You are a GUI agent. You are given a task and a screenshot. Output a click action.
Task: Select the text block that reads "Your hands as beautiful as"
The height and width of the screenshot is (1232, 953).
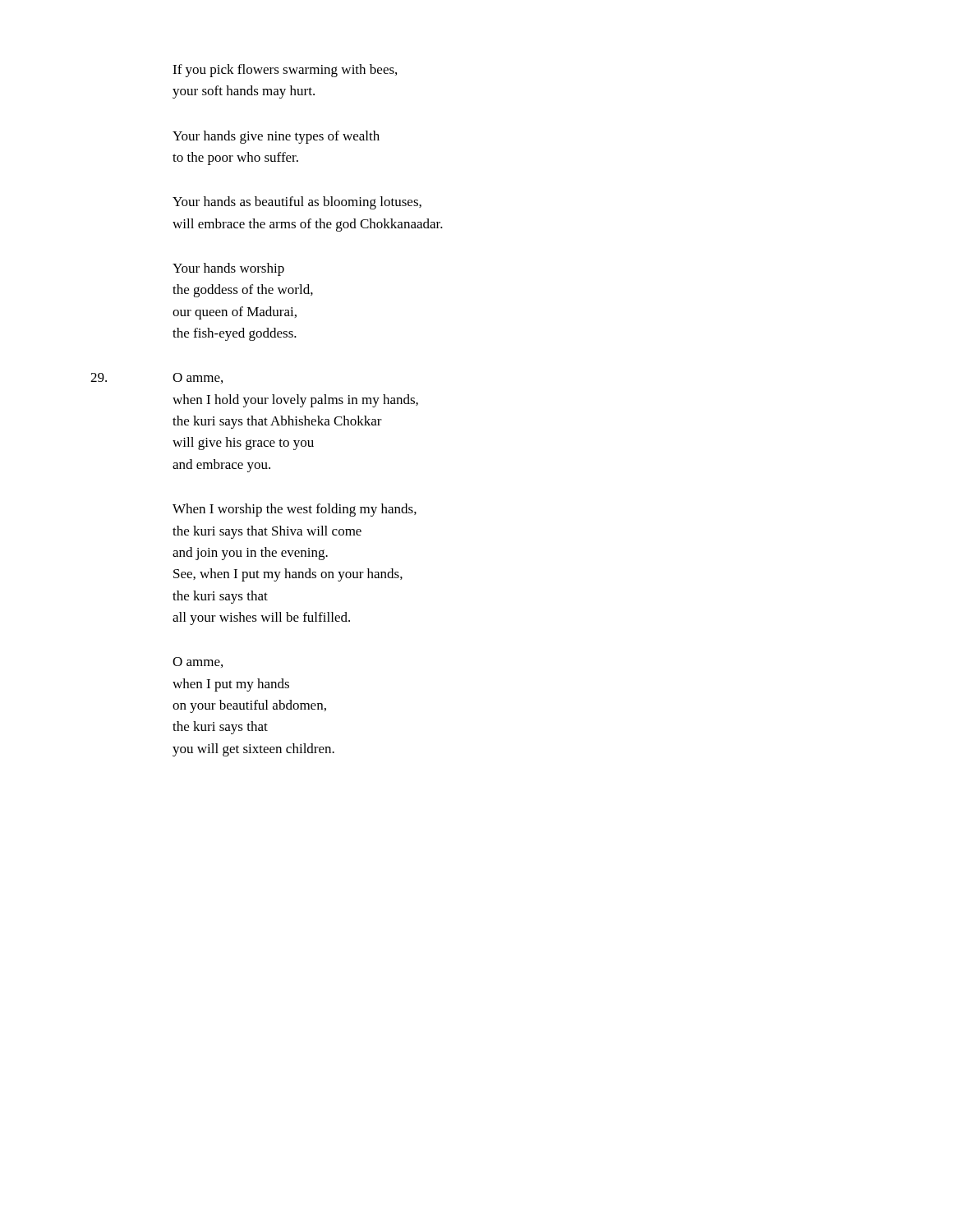click(x=297, y=203)
